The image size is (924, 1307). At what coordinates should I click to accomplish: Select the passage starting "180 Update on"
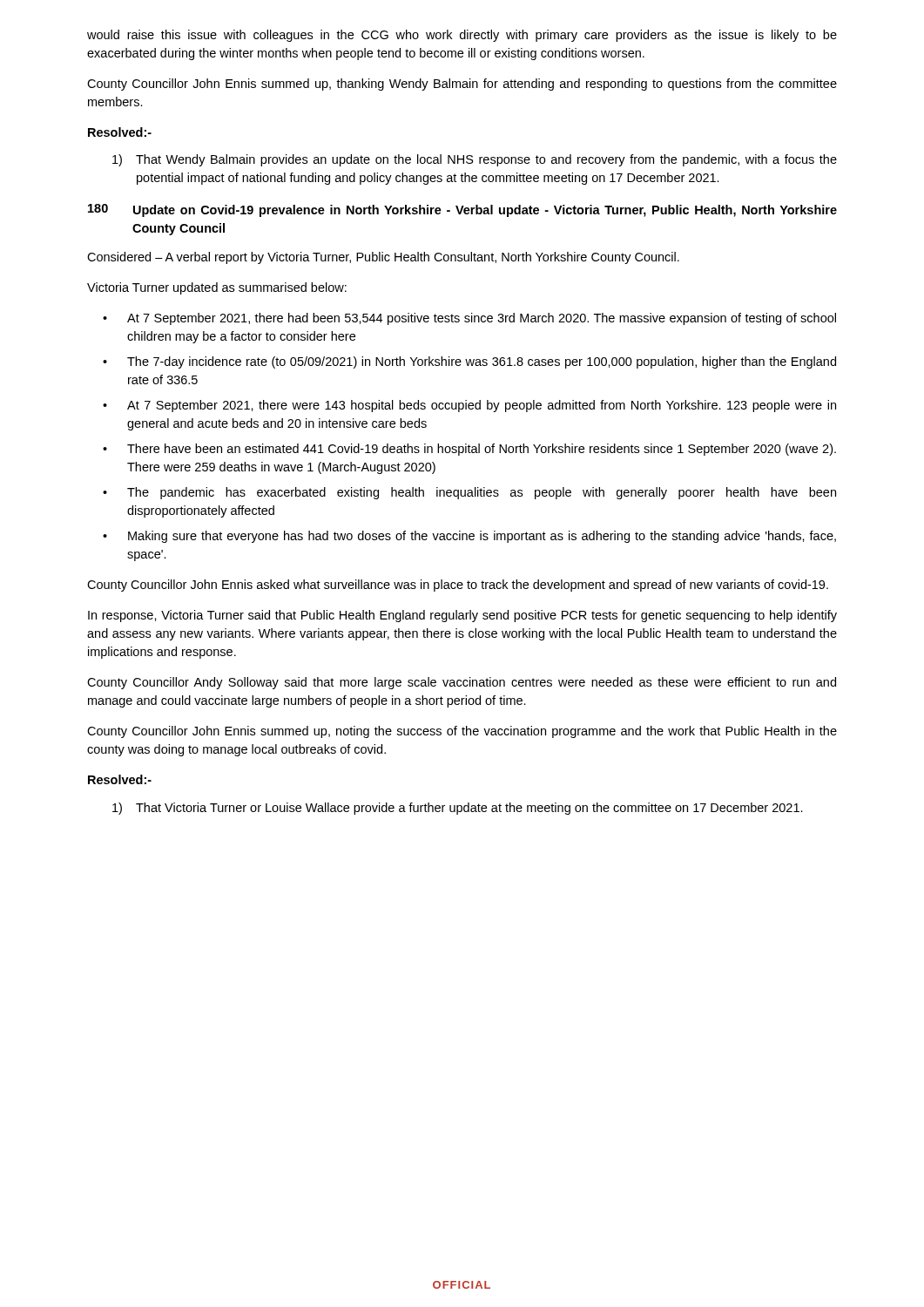click(462, 220)
